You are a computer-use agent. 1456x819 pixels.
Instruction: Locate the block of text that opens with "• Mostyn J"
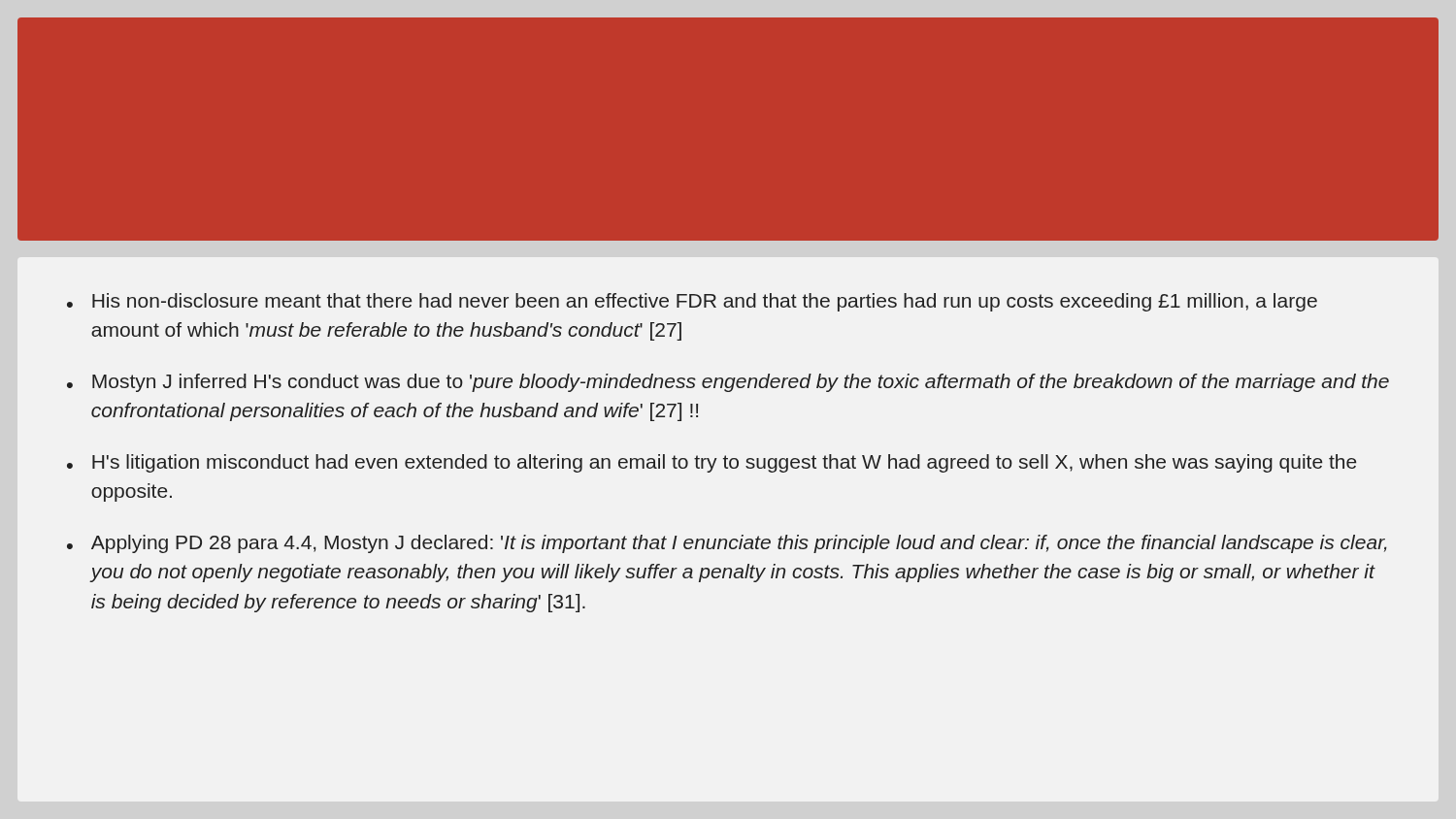[728, 396]
